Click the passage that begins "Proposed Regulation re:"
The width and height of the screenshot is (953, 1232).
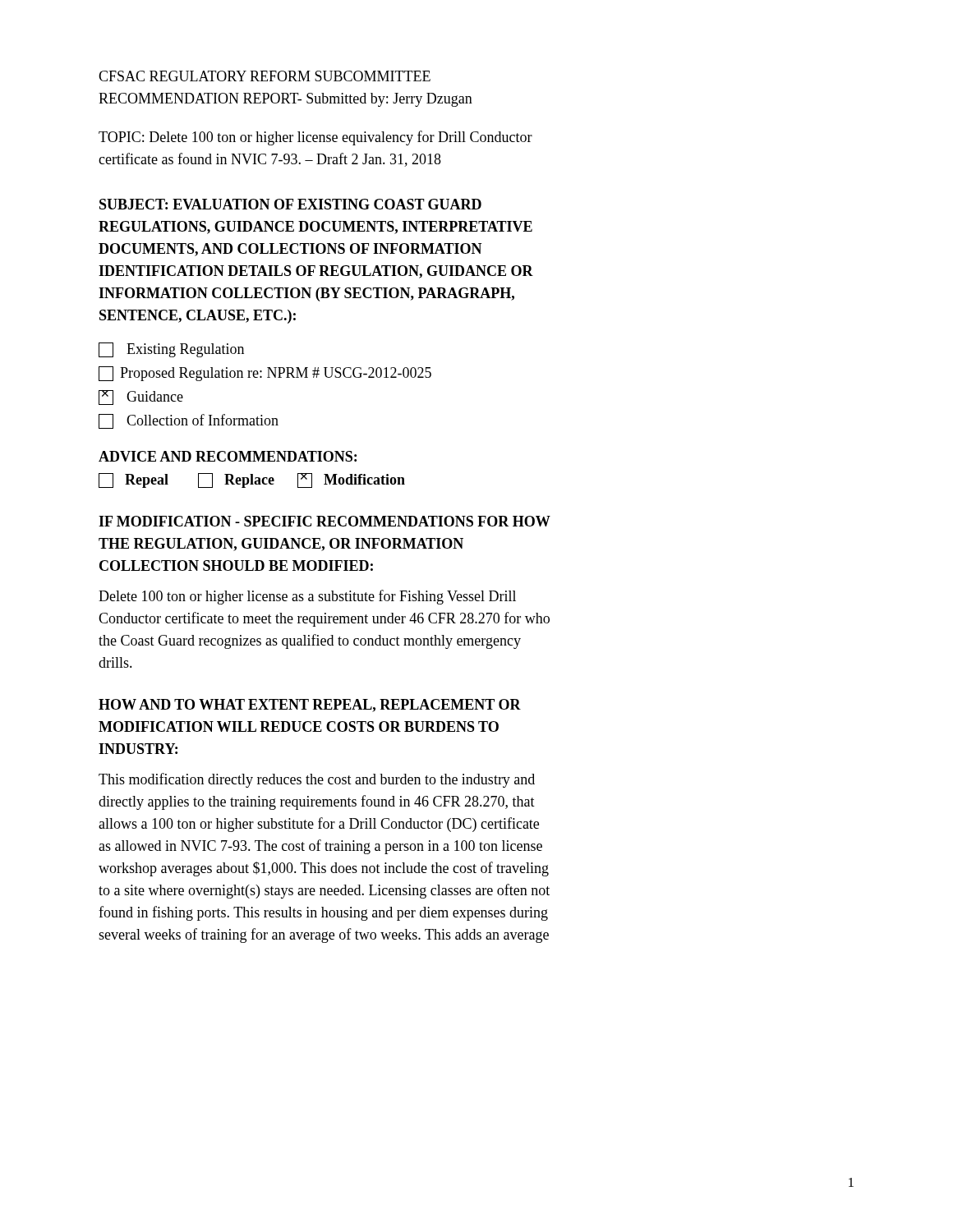pyautogui.click(x=265, y=373)
